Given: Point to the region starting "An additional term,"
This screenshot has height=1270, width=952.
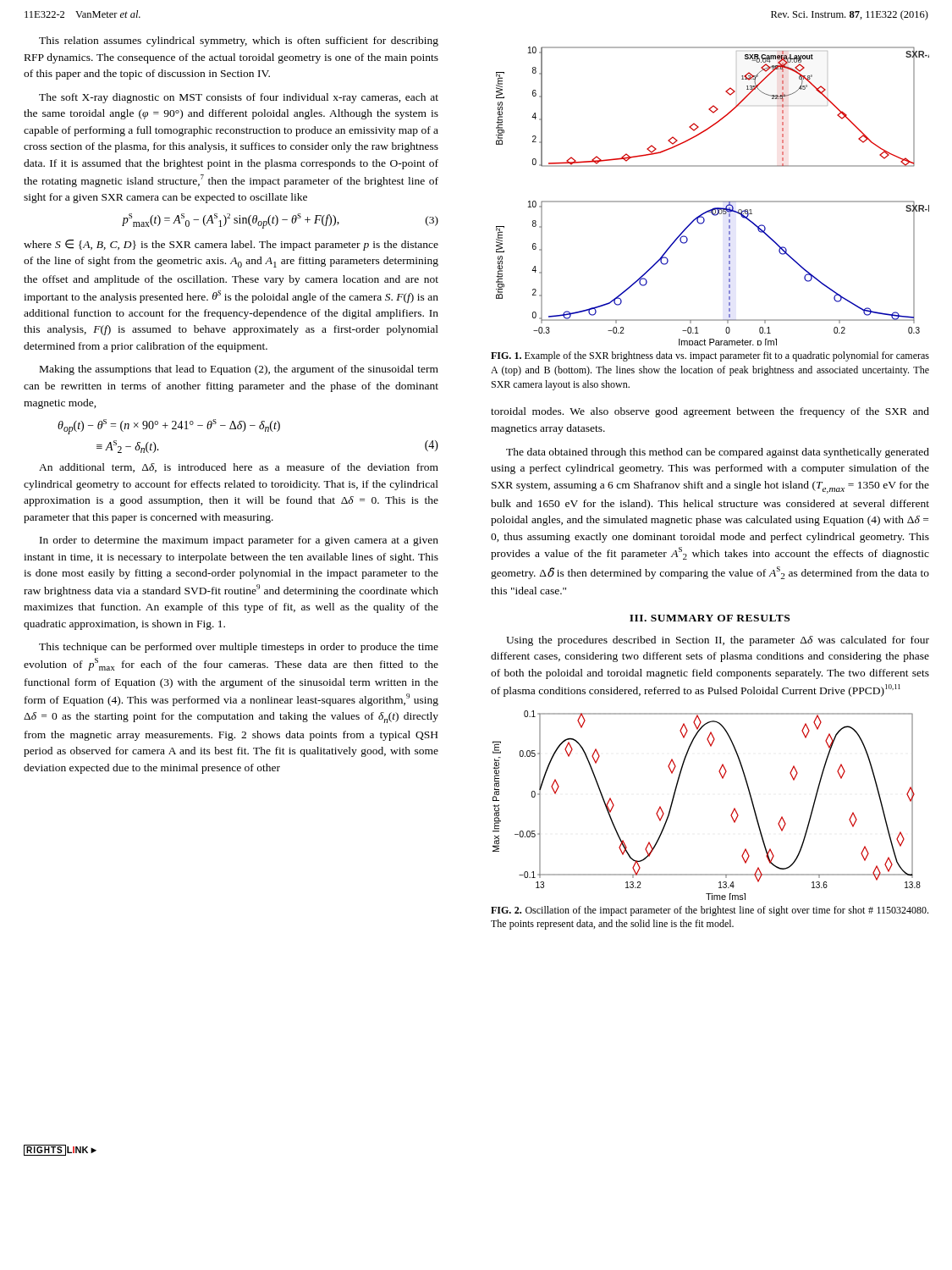Looking at the screenshot, I should [x=231, y=617].
